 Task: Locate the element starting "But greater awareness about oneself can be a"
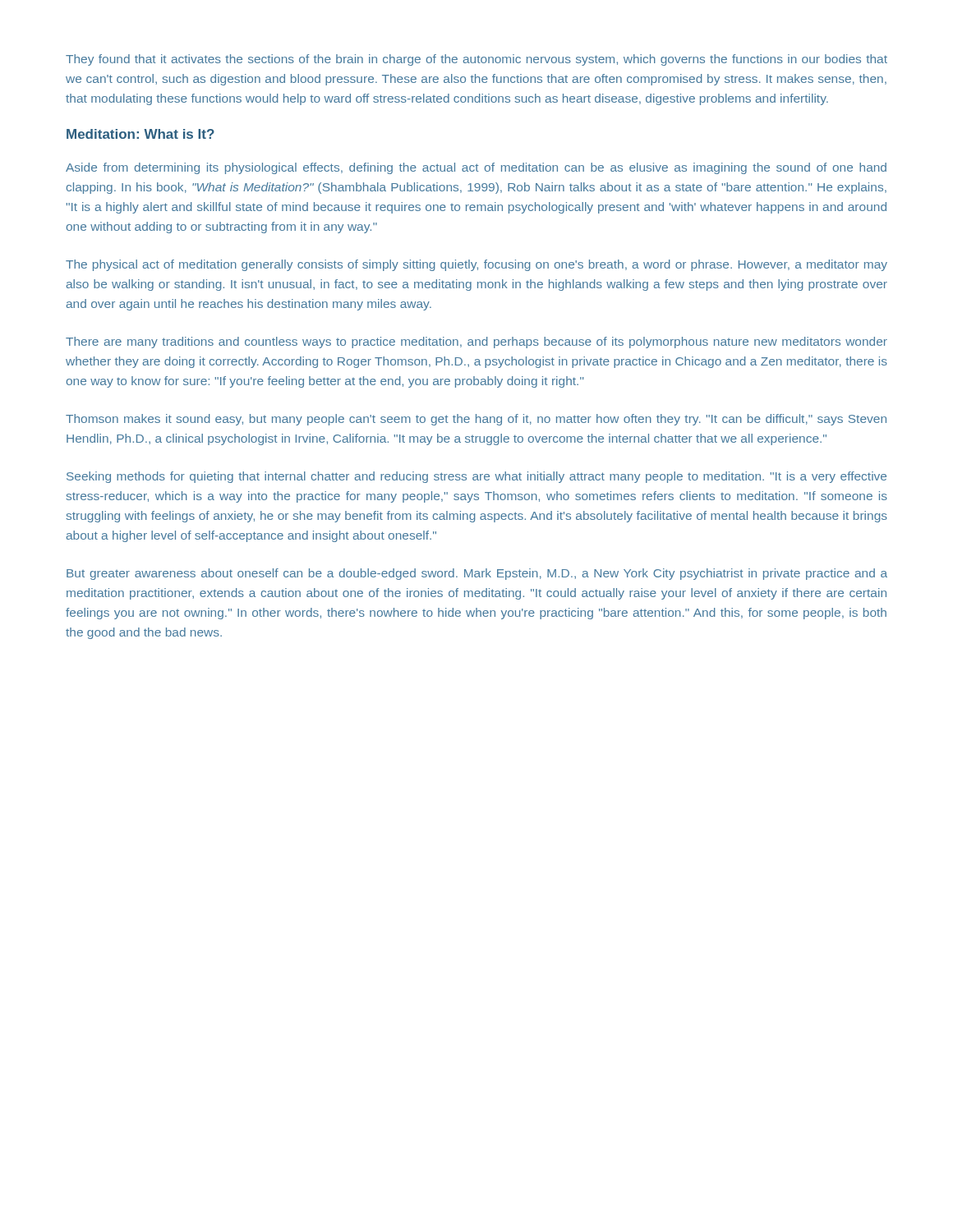point(476,603)
